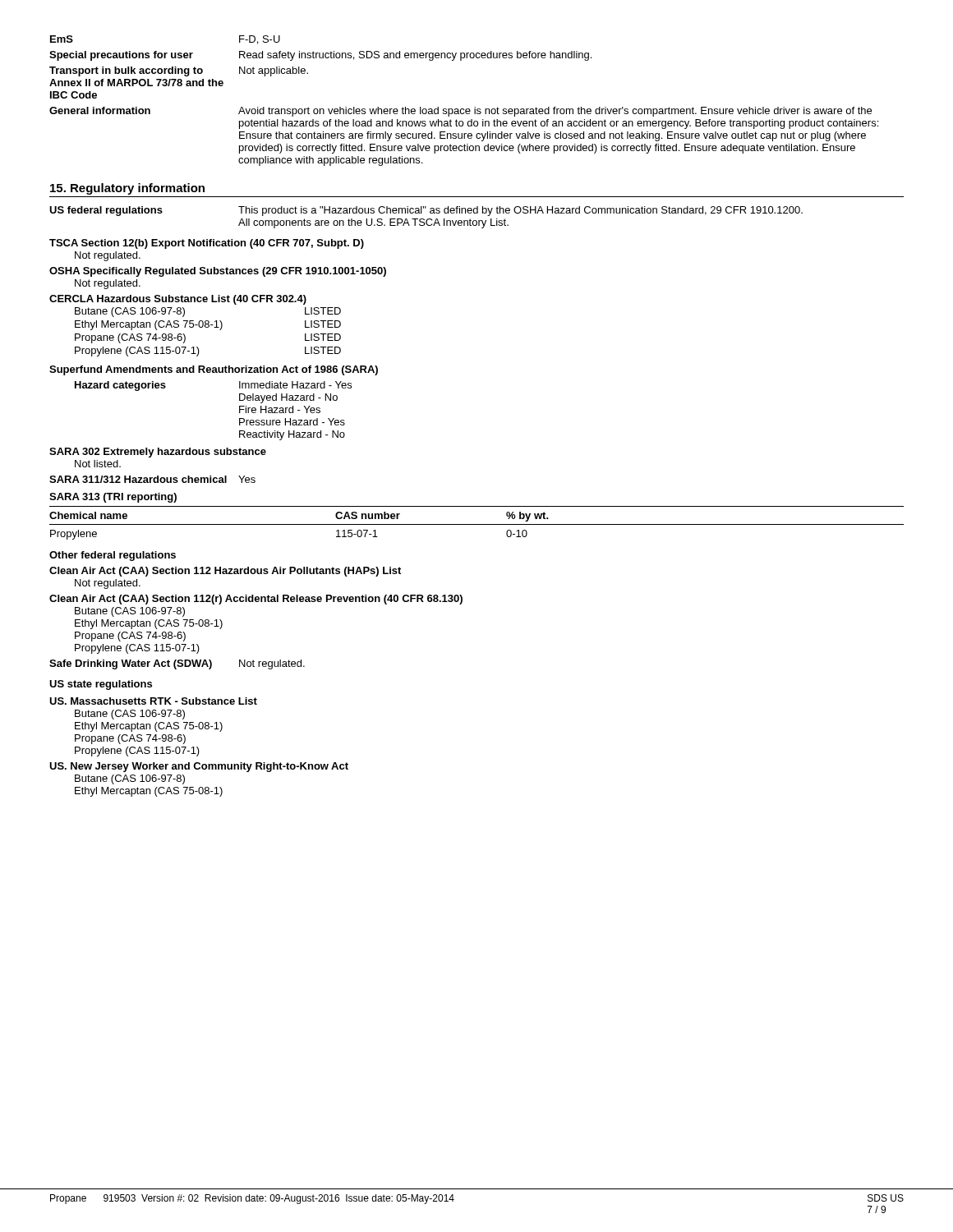The image size is (953, 1232).
Task: Click on the text block starting "Not listed."
Action: (x=98, y=464)
